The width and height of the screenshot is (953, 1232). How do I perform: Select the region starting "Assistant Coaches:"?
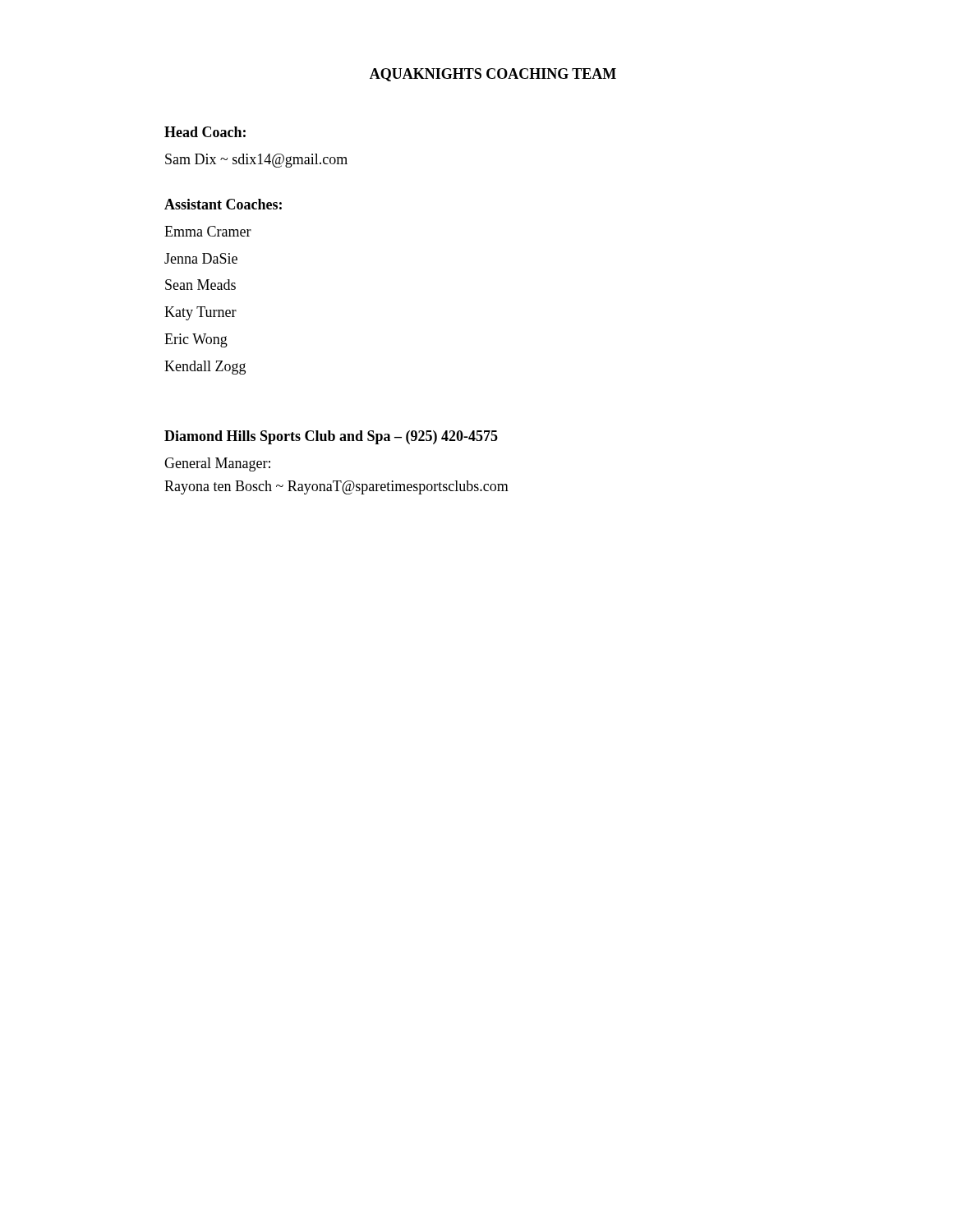coord(224,204)
